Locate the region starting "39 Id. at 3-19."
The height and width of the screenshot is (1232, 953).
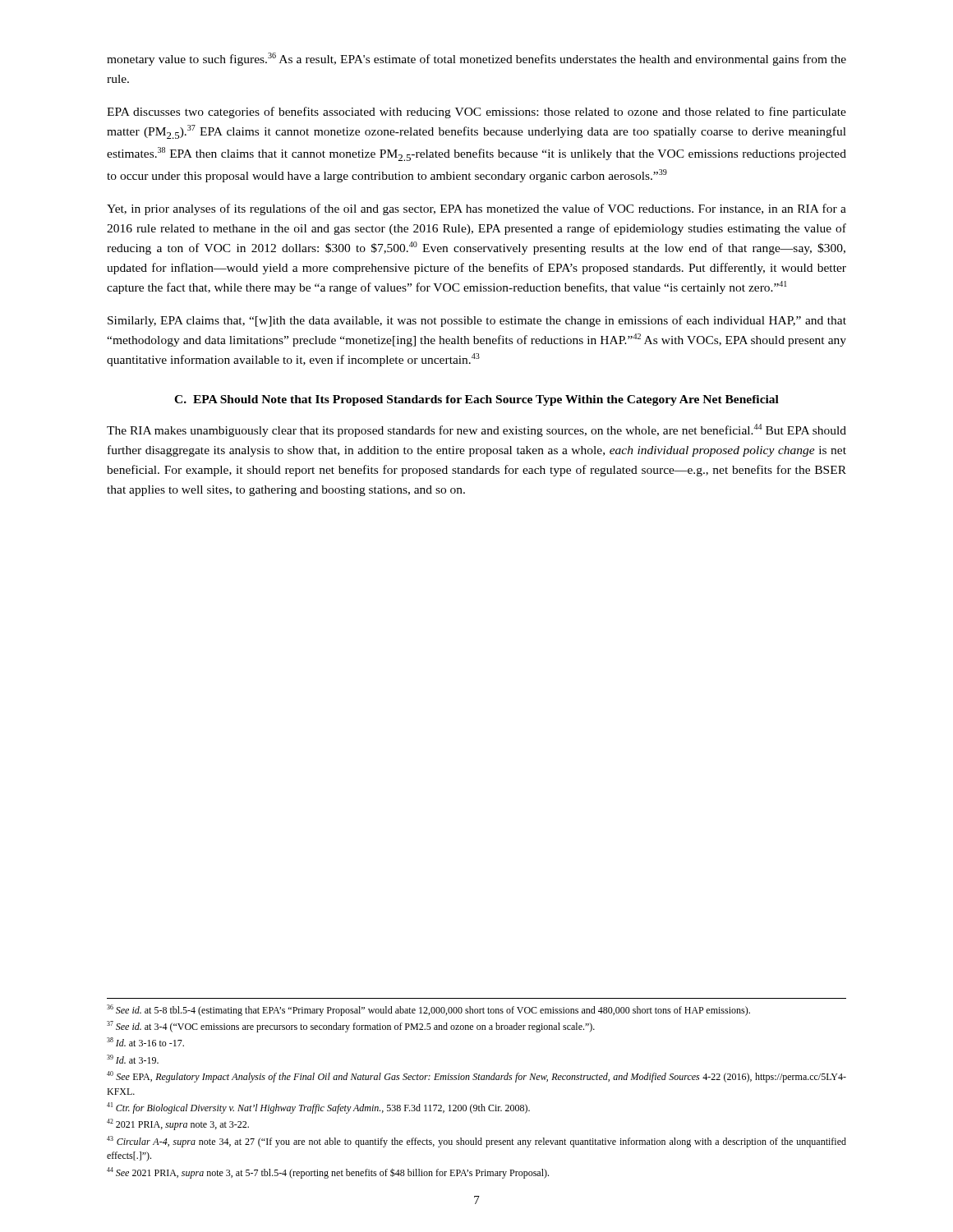(133, 1060)
